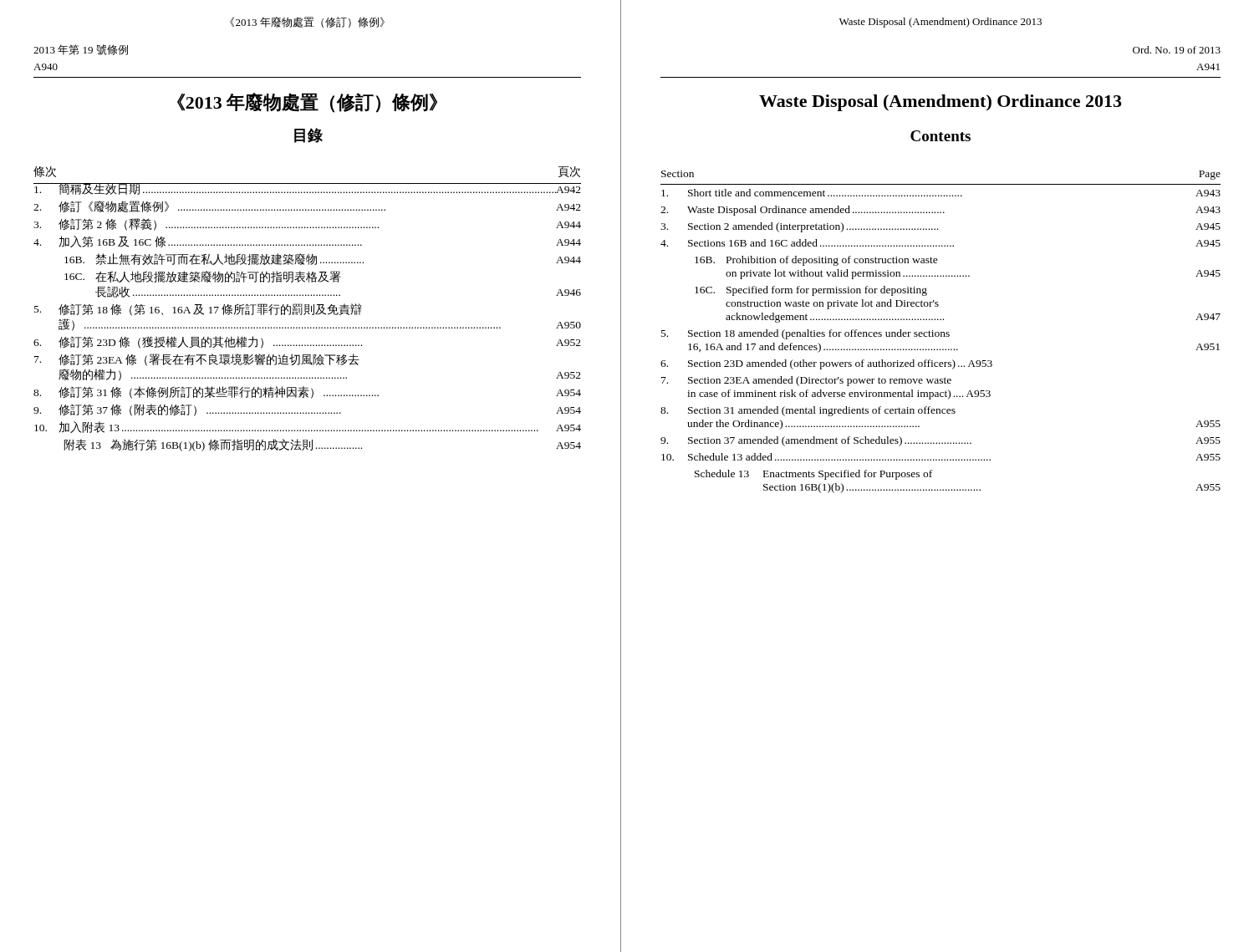Viewport: 1254px width, 952px height.
Task: Locate the table with the text "簡稱及生效日期 .................................................................................................................................................... A942 2."
Action: pos(307,319)
